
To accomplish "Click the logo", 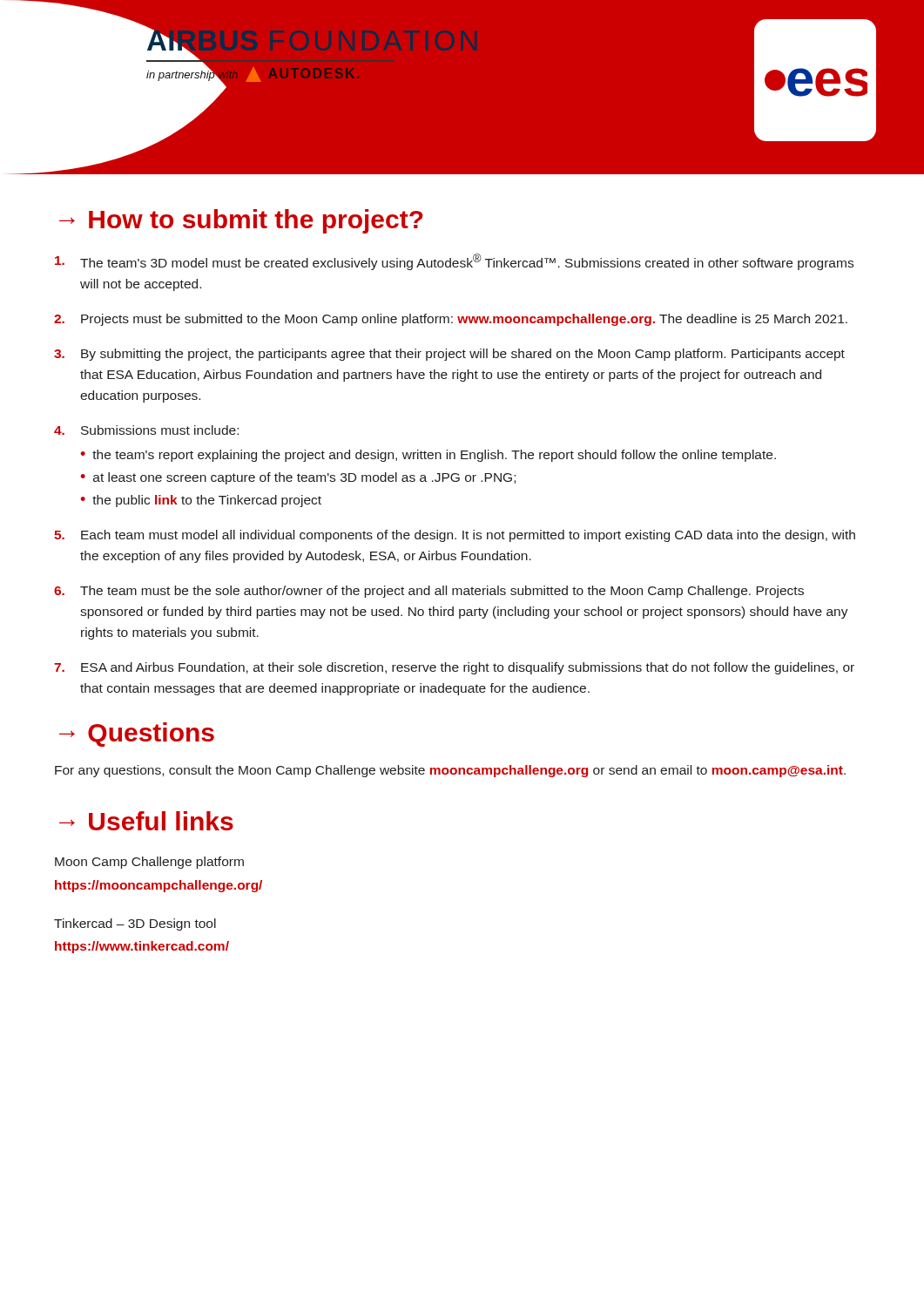I will coord(462,87).
